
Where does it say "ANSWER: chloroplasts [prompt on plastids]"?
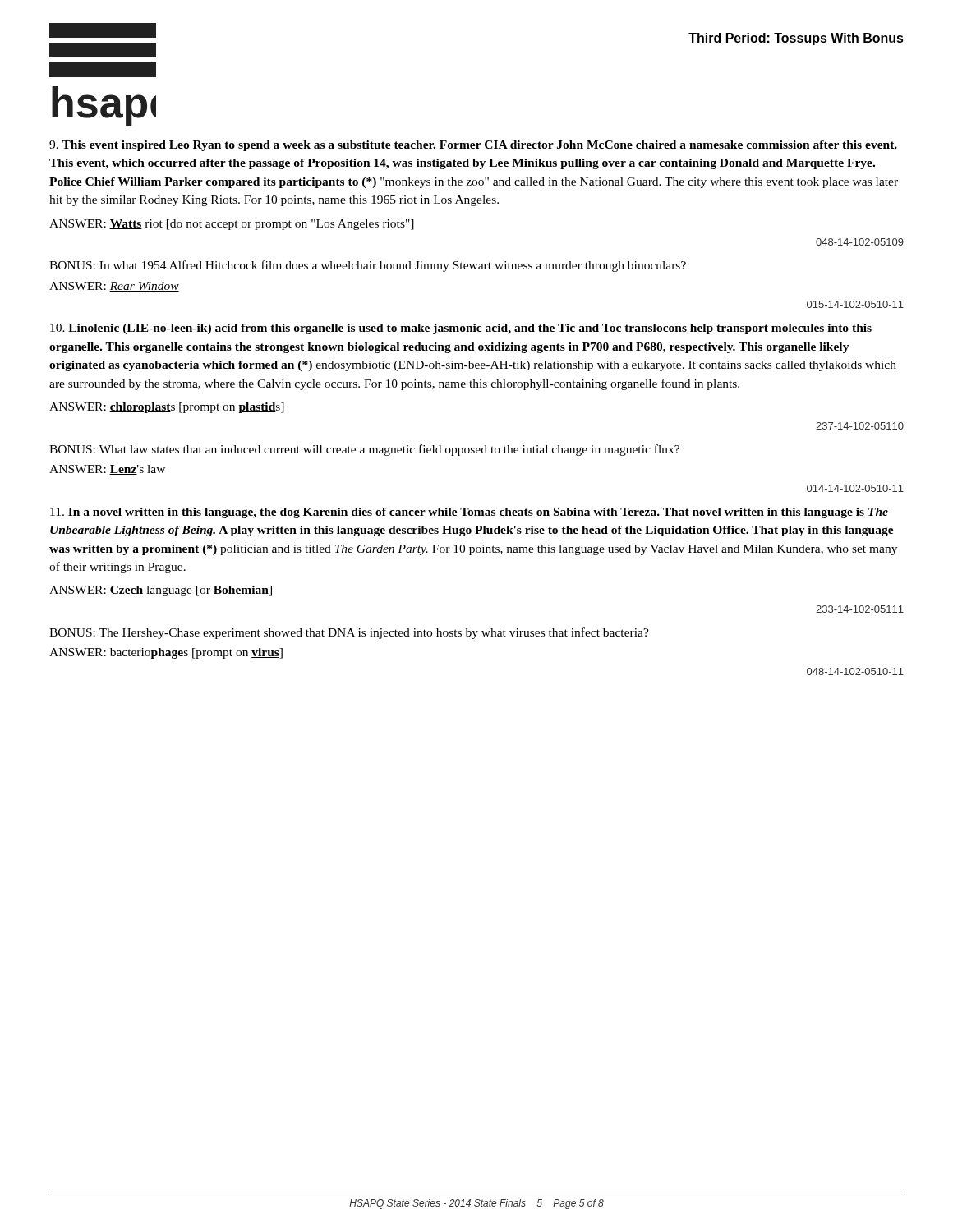[167, 406]
